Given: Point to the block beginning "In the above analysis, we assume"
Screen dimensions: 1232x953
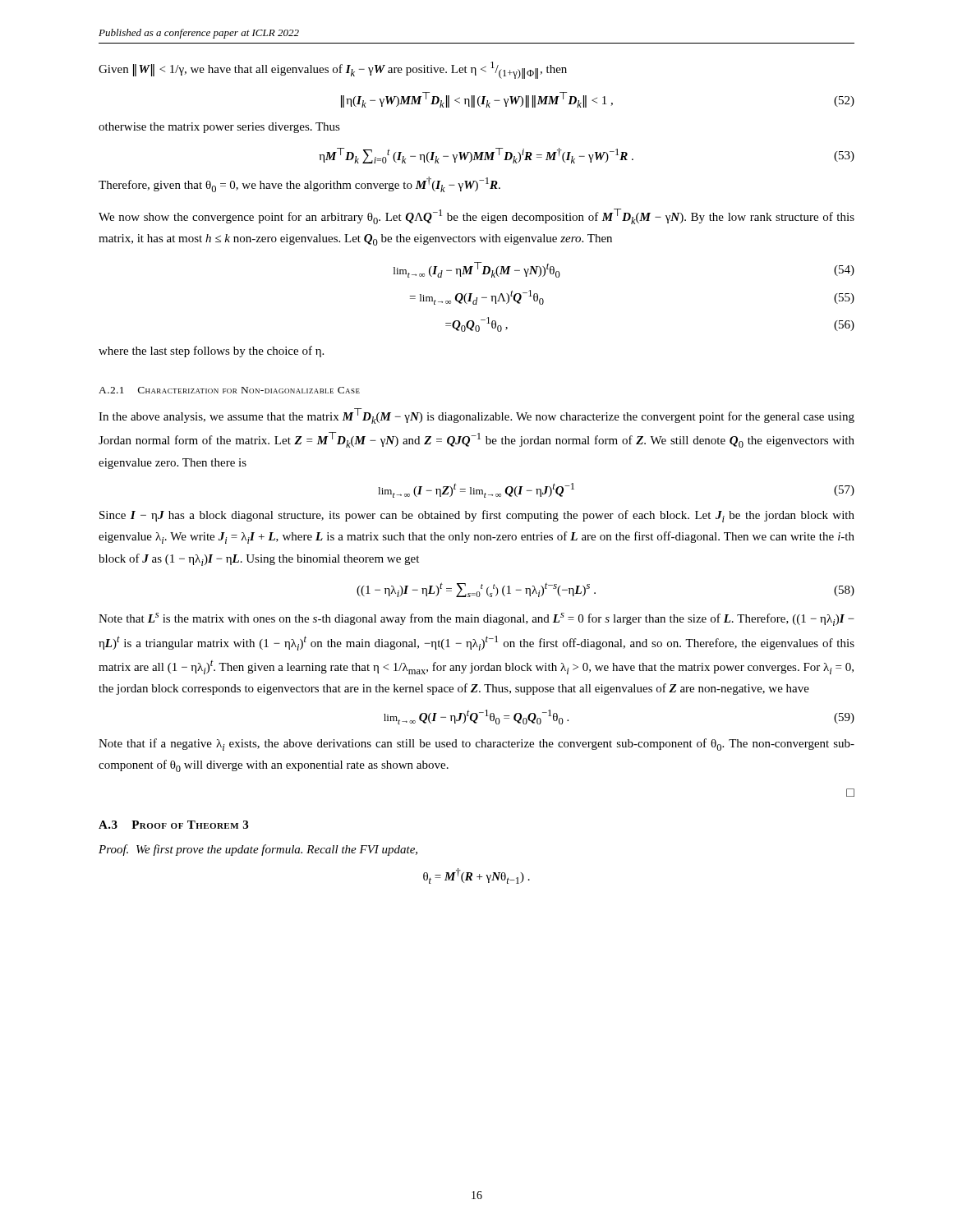Looking at the screenshot, I should pos(476,439).
